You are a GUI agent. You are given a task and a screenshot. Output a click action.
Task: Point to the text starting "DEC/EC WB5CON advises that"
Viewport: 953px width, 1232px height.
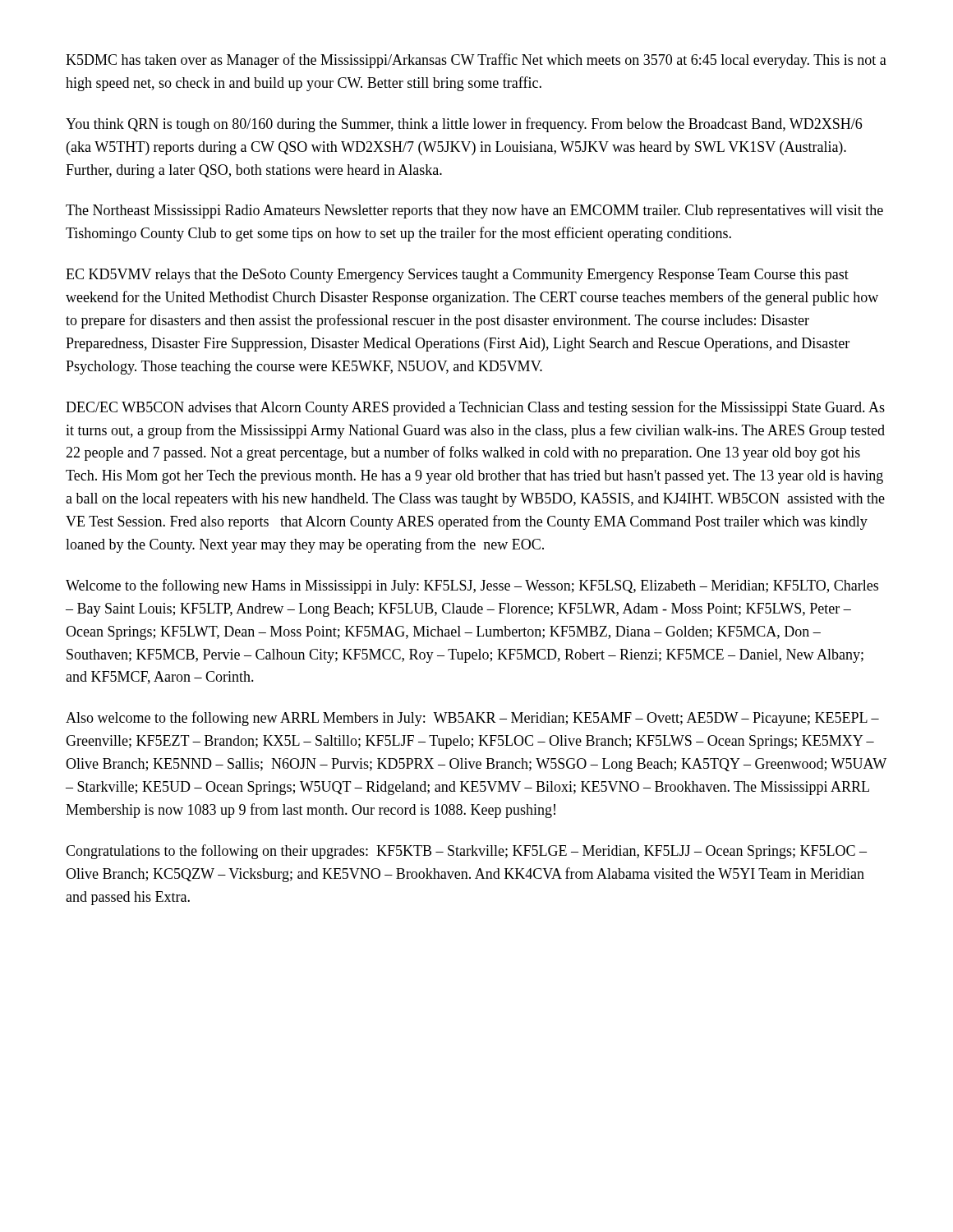[x=475, y=476]
